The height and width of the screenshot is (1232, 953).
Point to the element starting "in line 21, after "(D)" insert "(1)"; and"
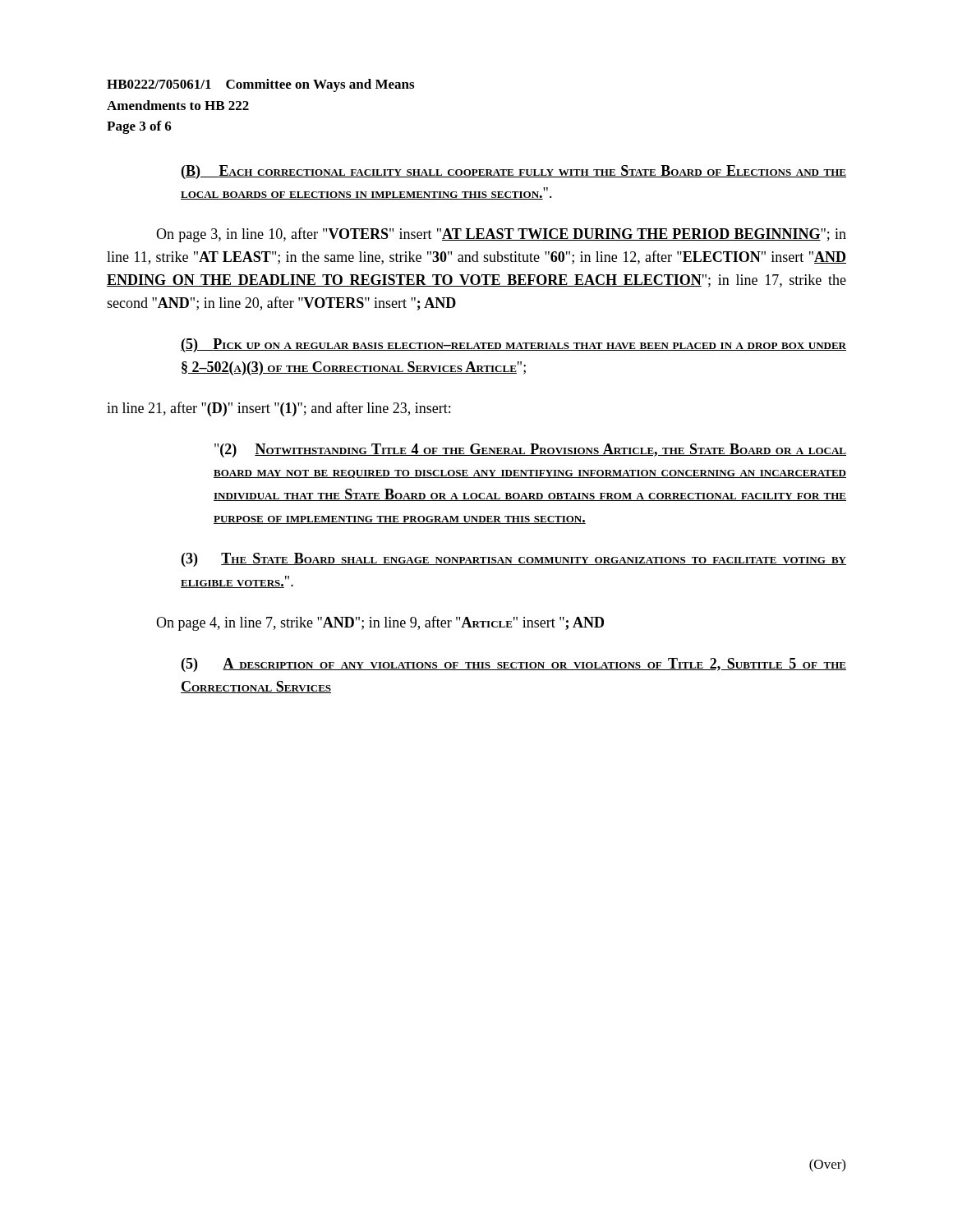(279, 408)
